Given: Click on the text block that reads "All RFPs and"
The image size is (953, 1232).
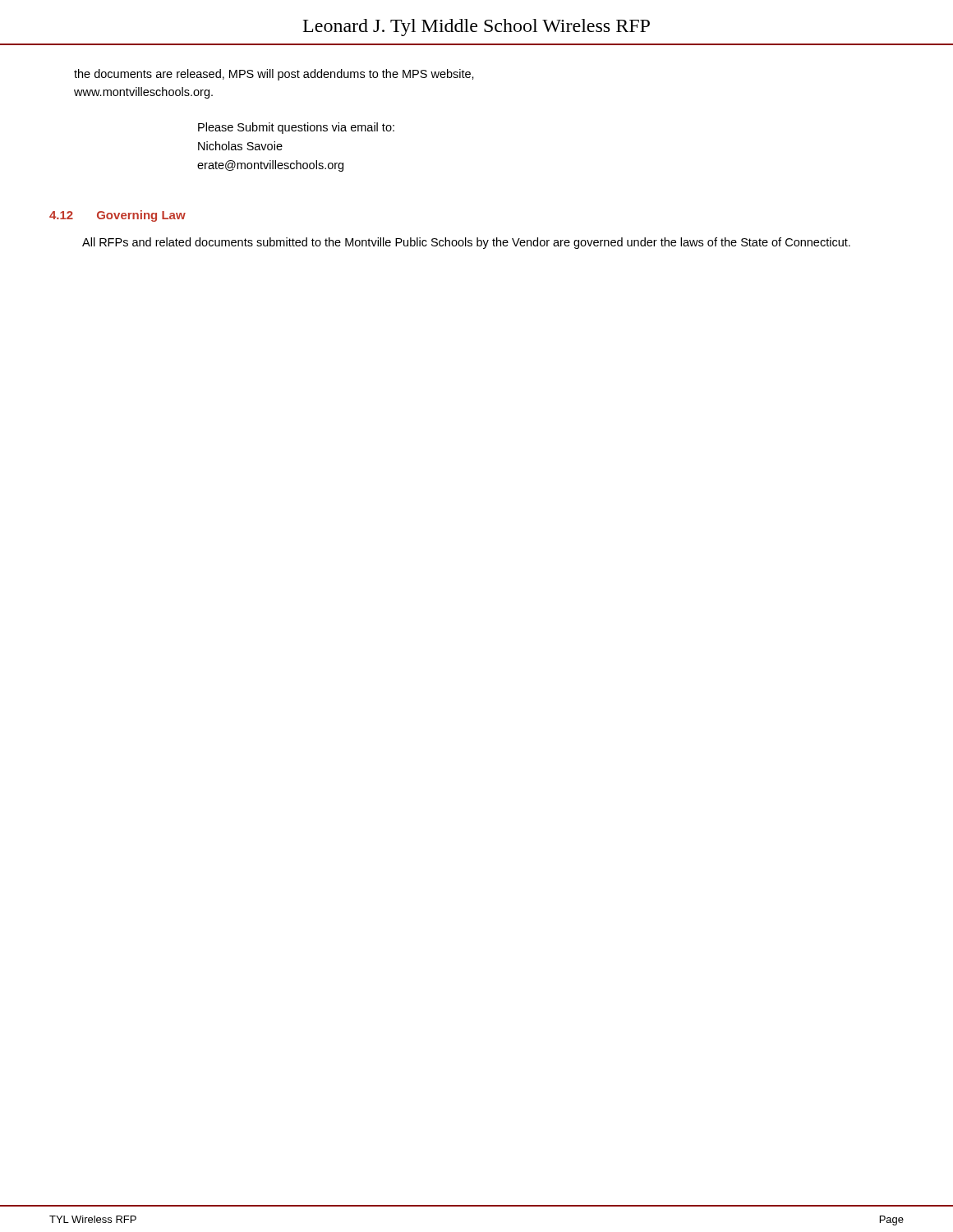Looking at the screenshot, I should [x=467, y=242].
